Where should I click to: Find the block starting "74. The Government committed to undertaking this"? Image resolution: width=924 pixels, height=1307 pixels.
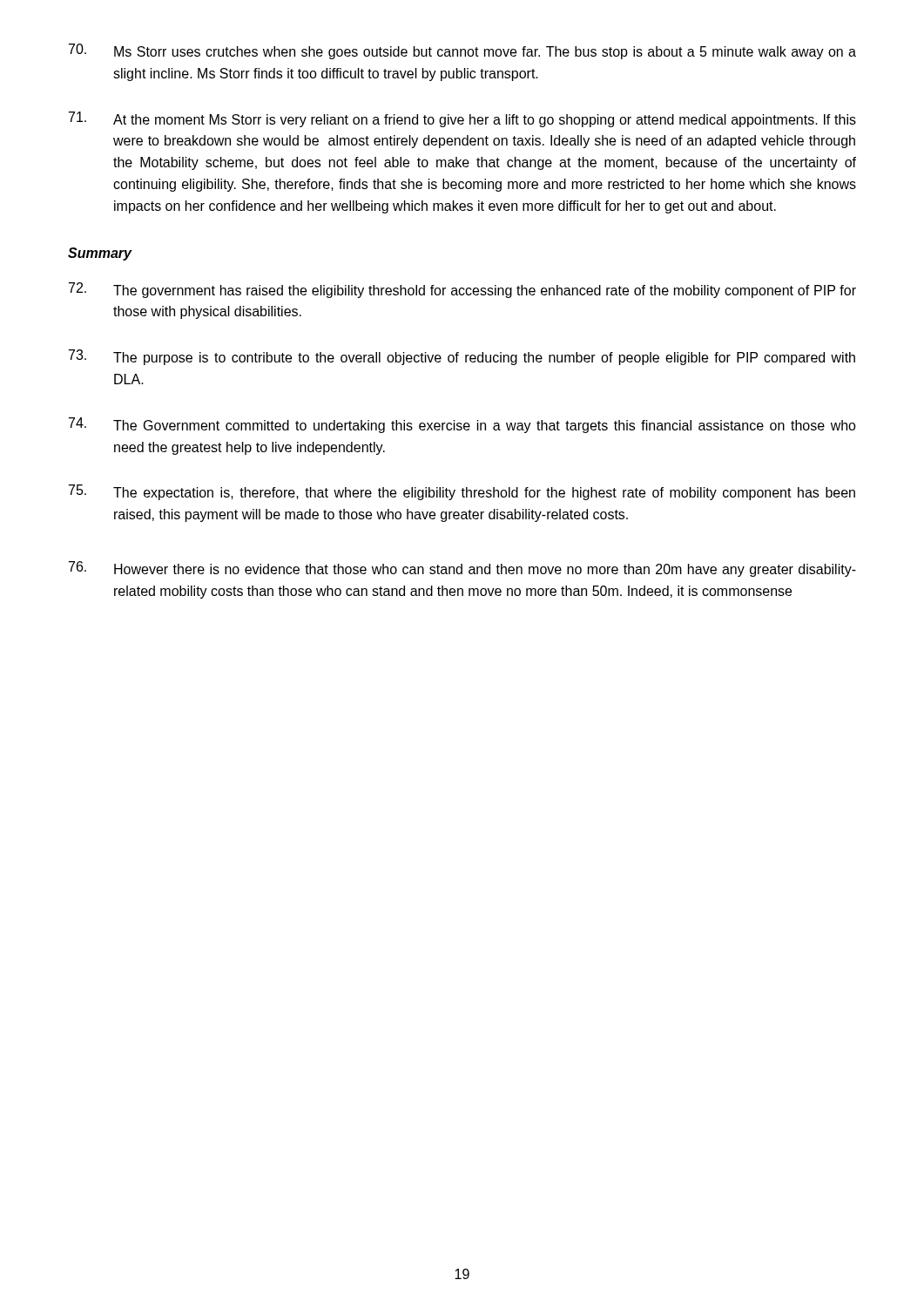click(x=462, y=437)
